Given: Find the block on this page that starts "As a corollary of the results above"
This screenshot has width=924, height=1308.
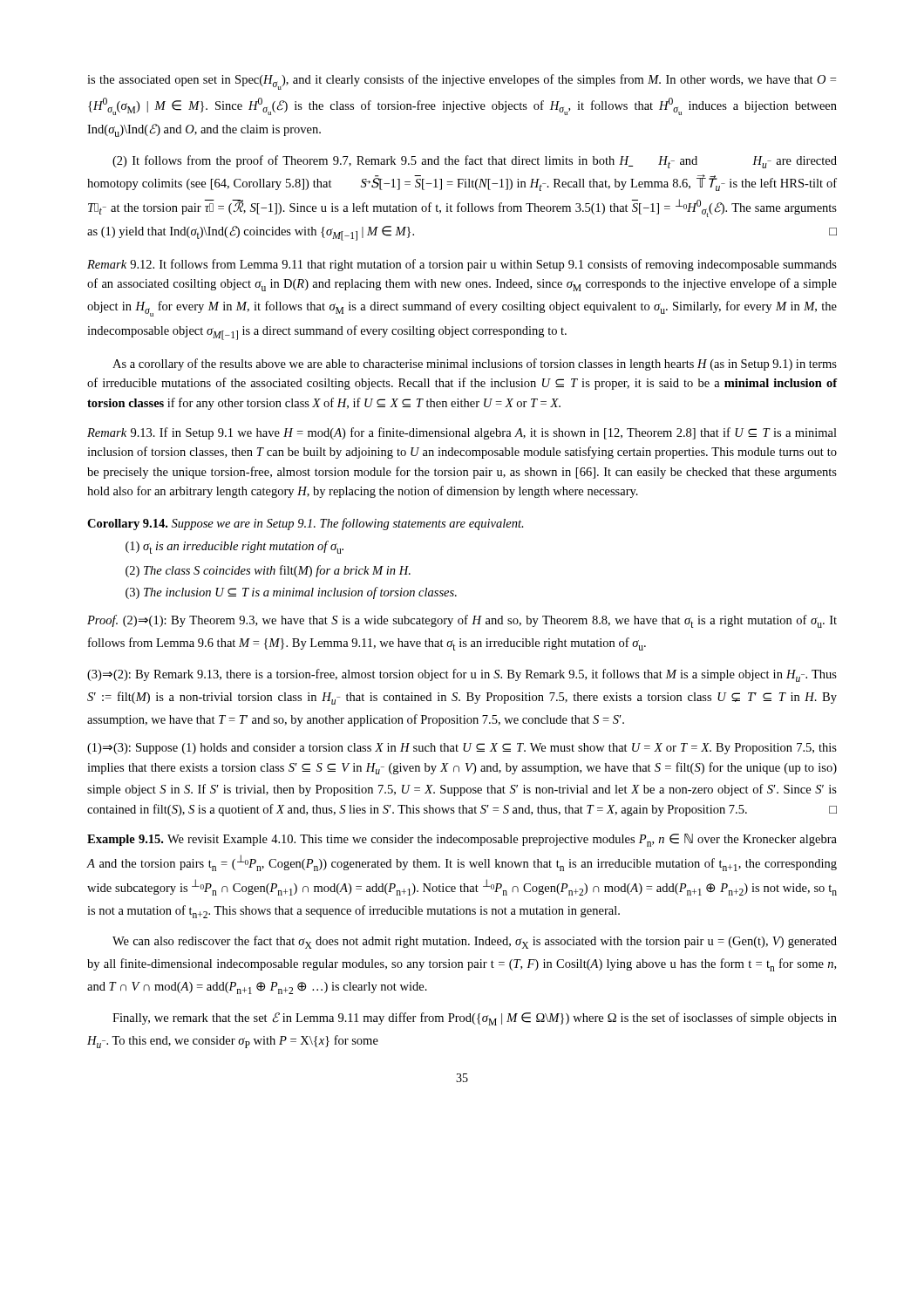Looking at the screenshot, I should click(x=462, y=383).
